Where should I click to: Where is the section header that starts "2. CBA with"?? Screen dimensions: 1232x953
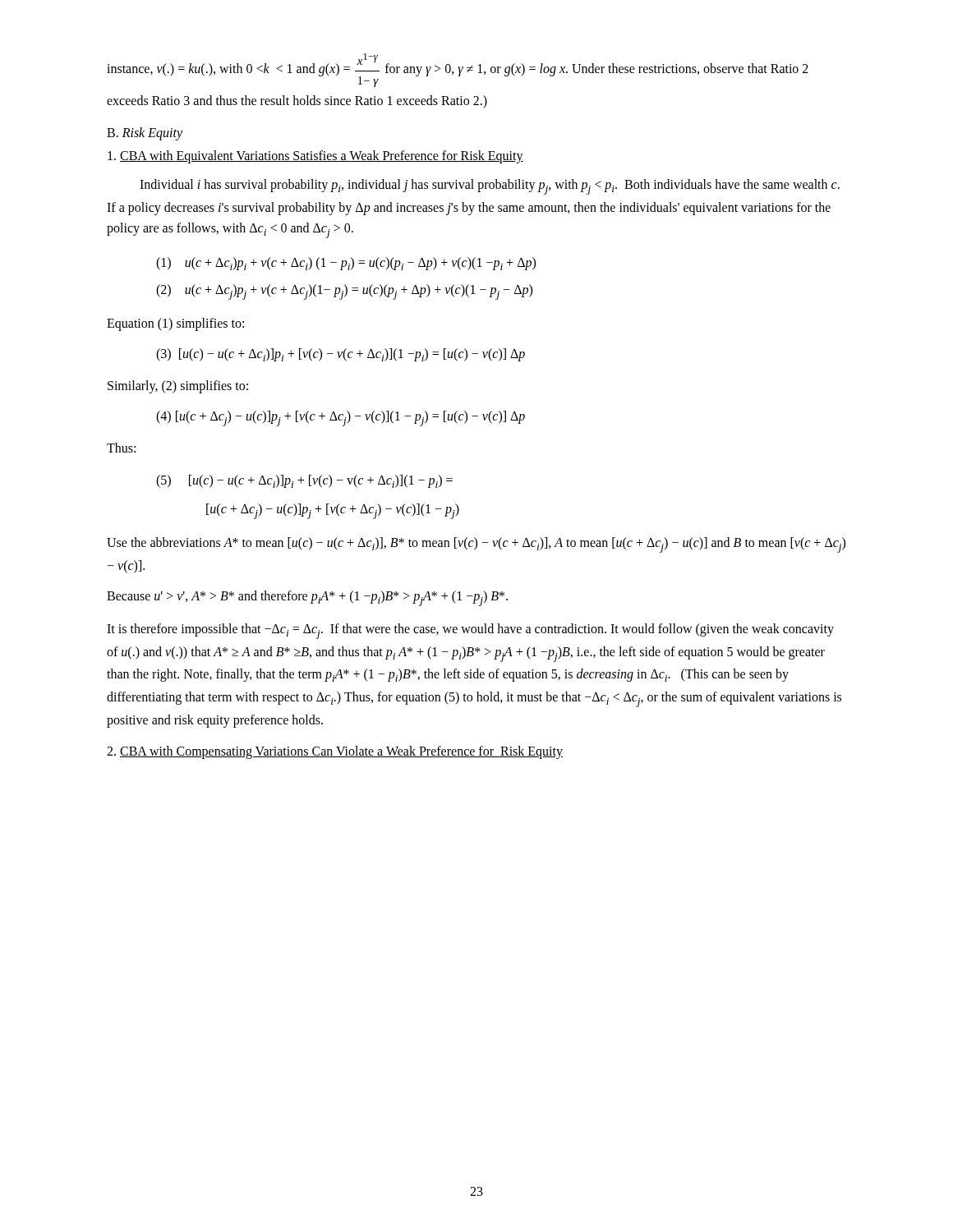[335, 751]
